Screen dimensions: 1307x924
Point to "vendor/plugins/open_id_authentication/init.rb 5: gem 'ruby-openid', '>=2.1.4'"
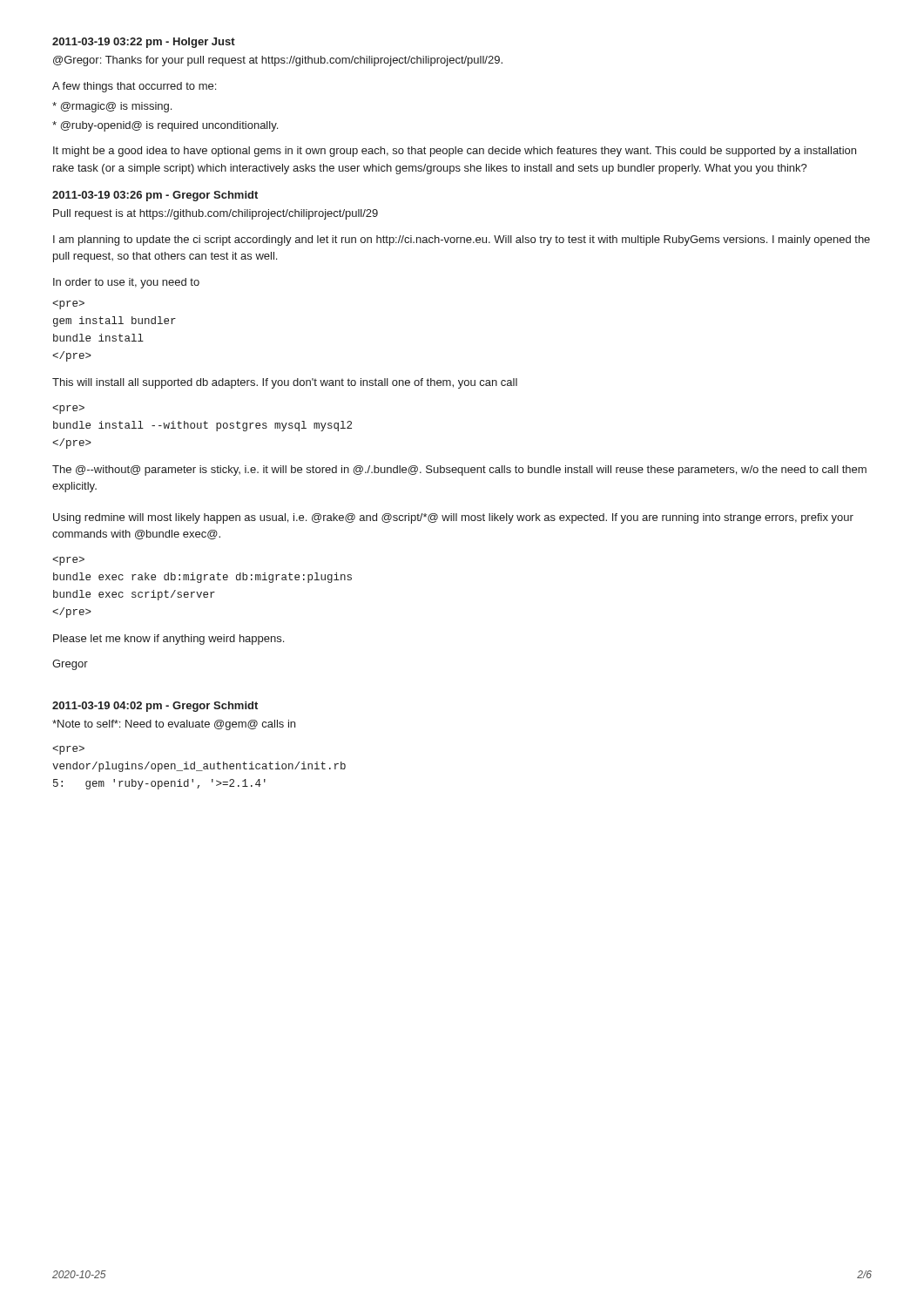199,767
